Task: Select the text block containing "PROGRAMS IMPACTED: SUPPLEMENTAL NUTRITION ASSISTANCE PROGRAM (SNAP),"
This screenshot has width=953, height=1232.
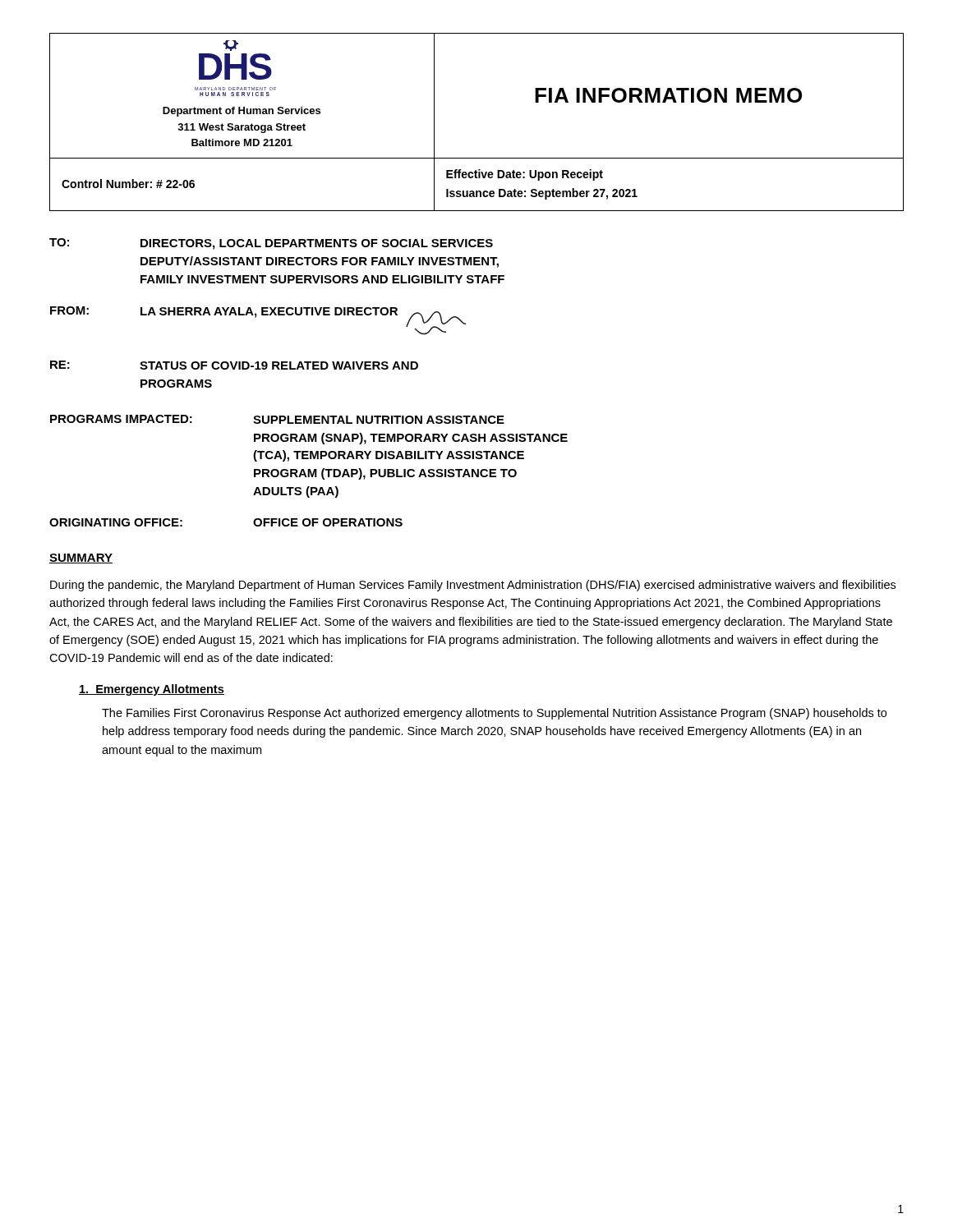Action: point(476,455)
